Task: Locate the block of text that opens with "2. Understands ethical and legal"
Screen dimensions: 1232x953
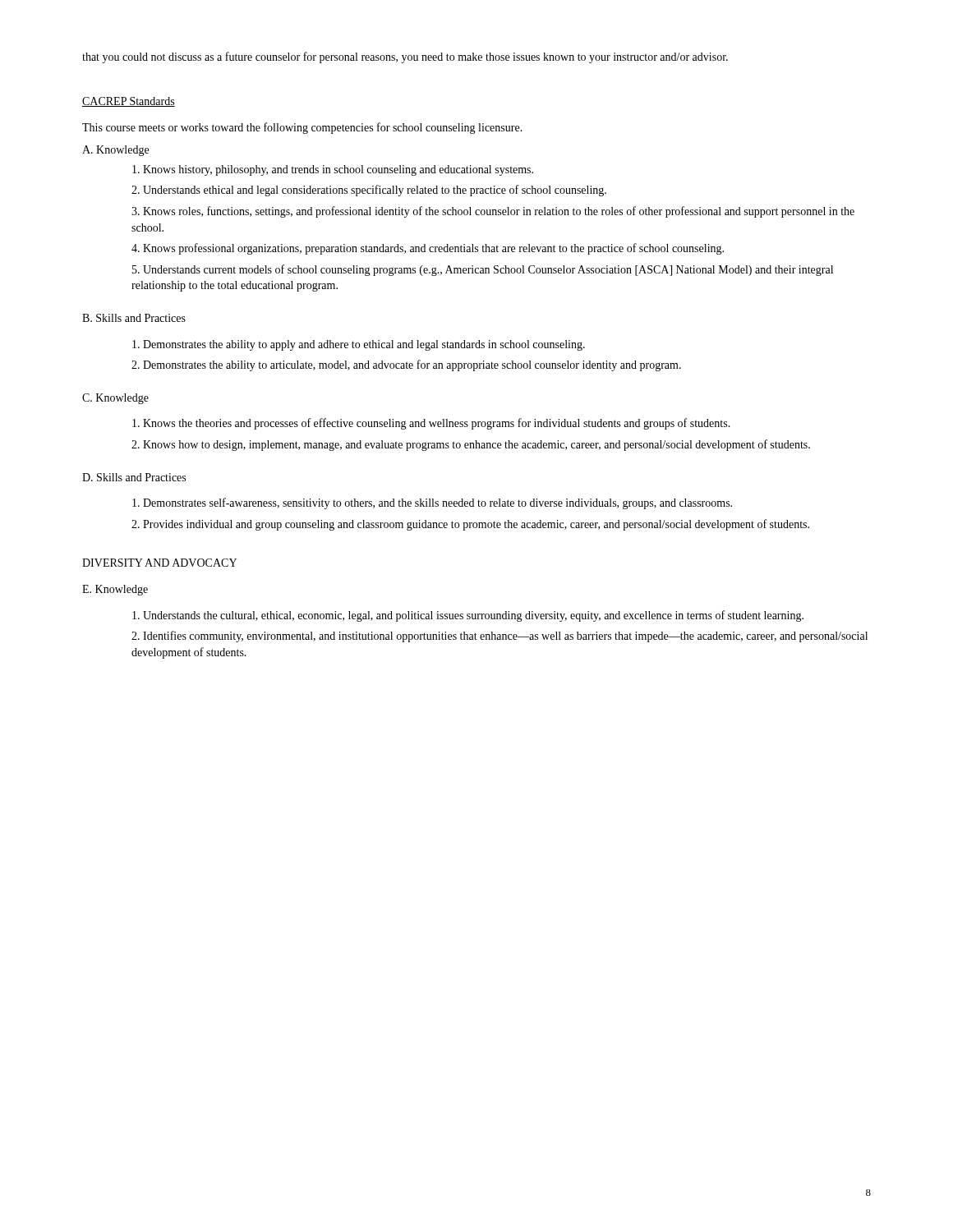Action: pos(369,190)
